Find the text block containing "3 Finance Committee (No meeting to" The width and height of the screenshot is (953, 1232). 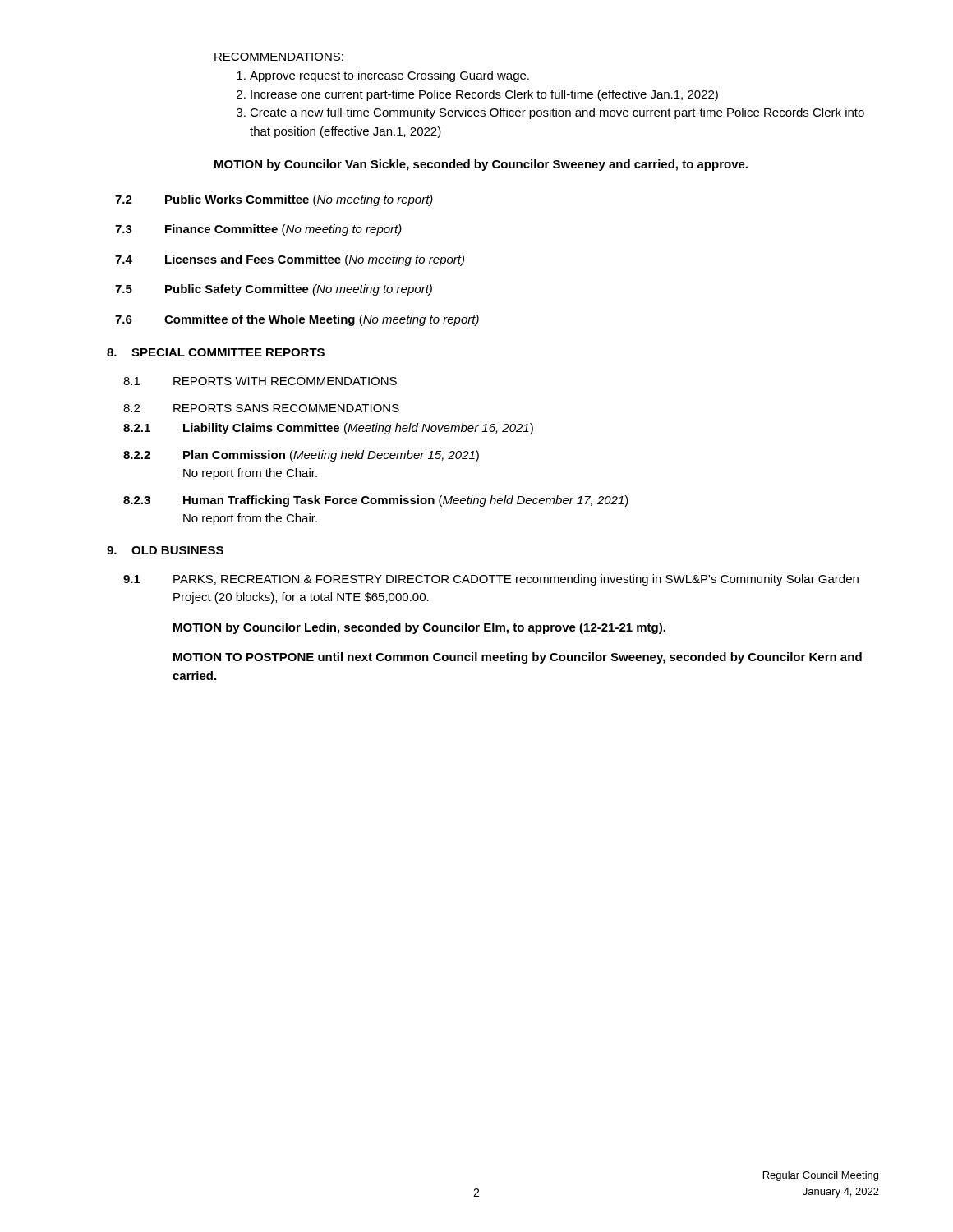(258, 230)
